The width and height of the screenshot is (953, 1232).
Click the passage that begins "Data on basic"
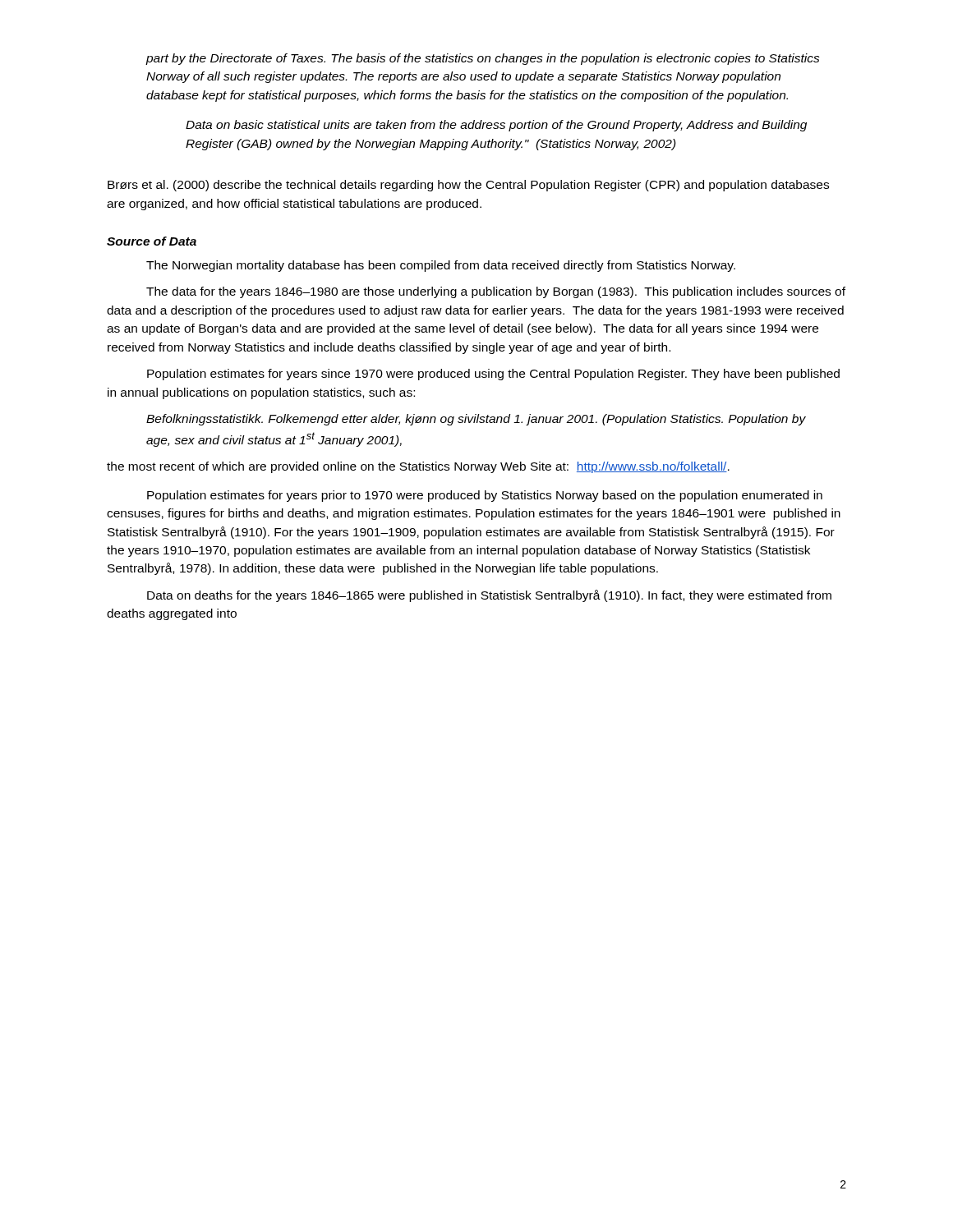point(508,135)
